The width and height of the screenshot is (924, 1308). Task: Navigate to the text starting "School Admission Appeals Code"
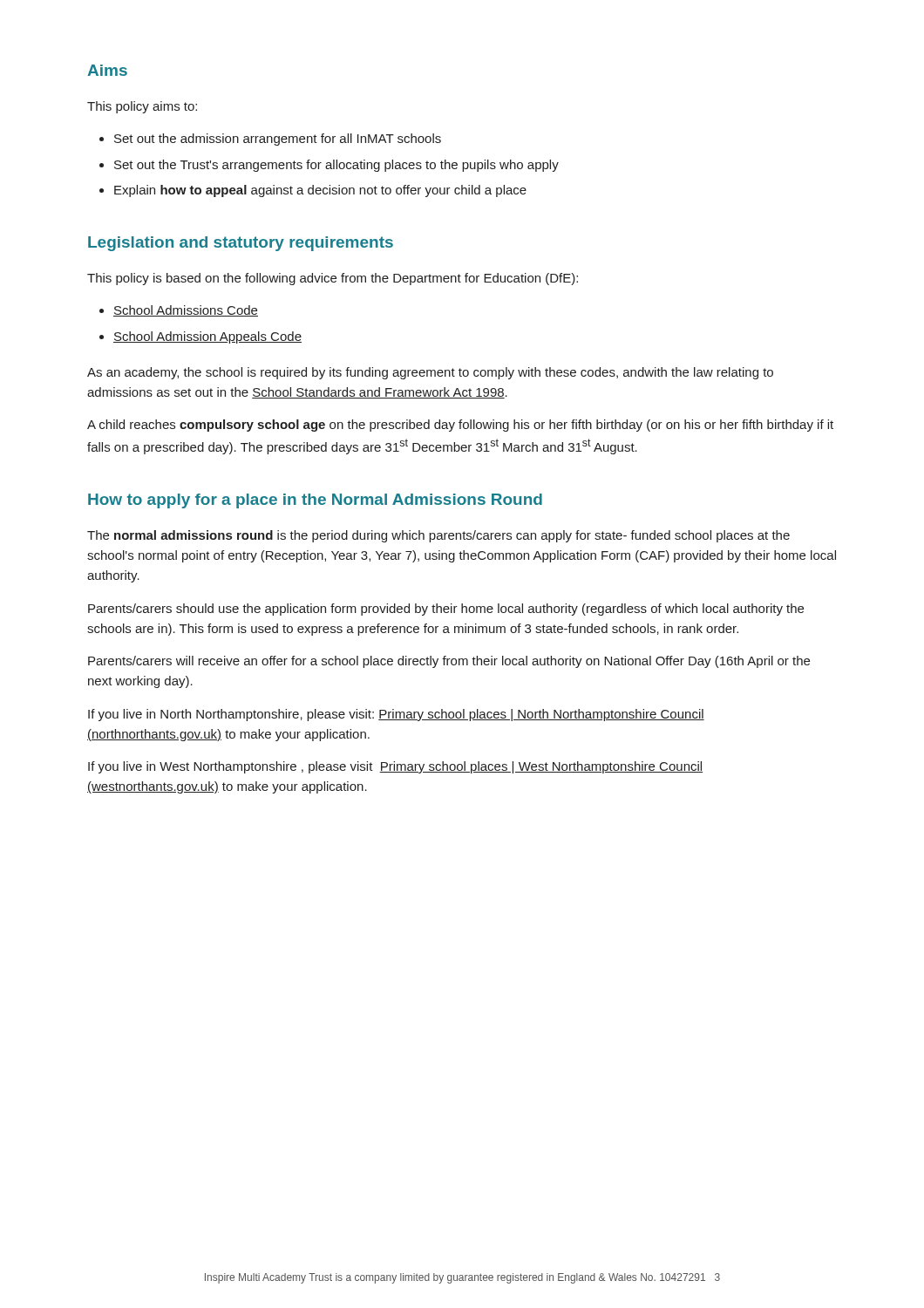tap(207, 336)
